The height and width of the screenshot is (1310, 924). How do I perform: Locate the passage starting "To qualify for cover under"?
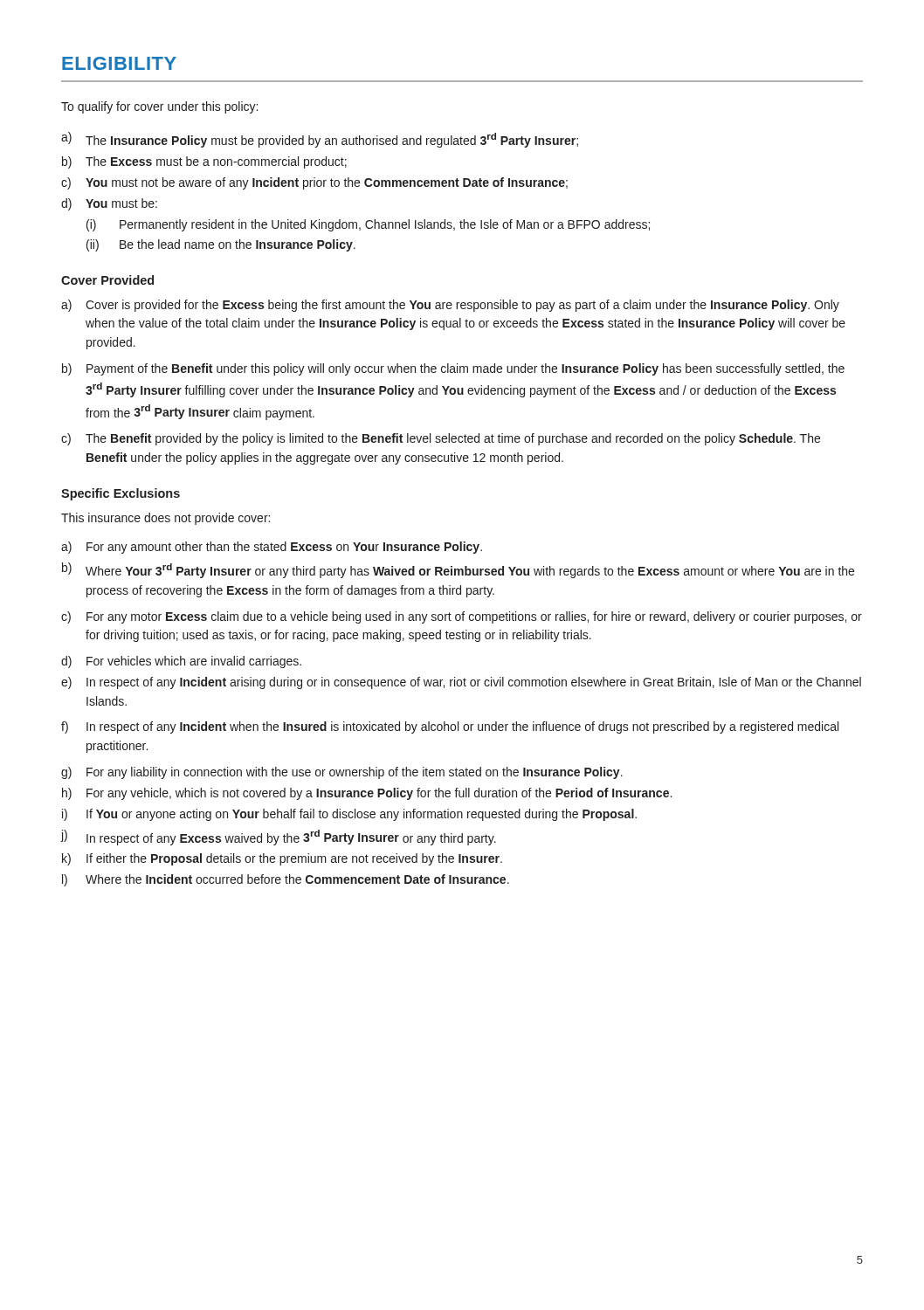pyautogui.click(x=160, y=107)
